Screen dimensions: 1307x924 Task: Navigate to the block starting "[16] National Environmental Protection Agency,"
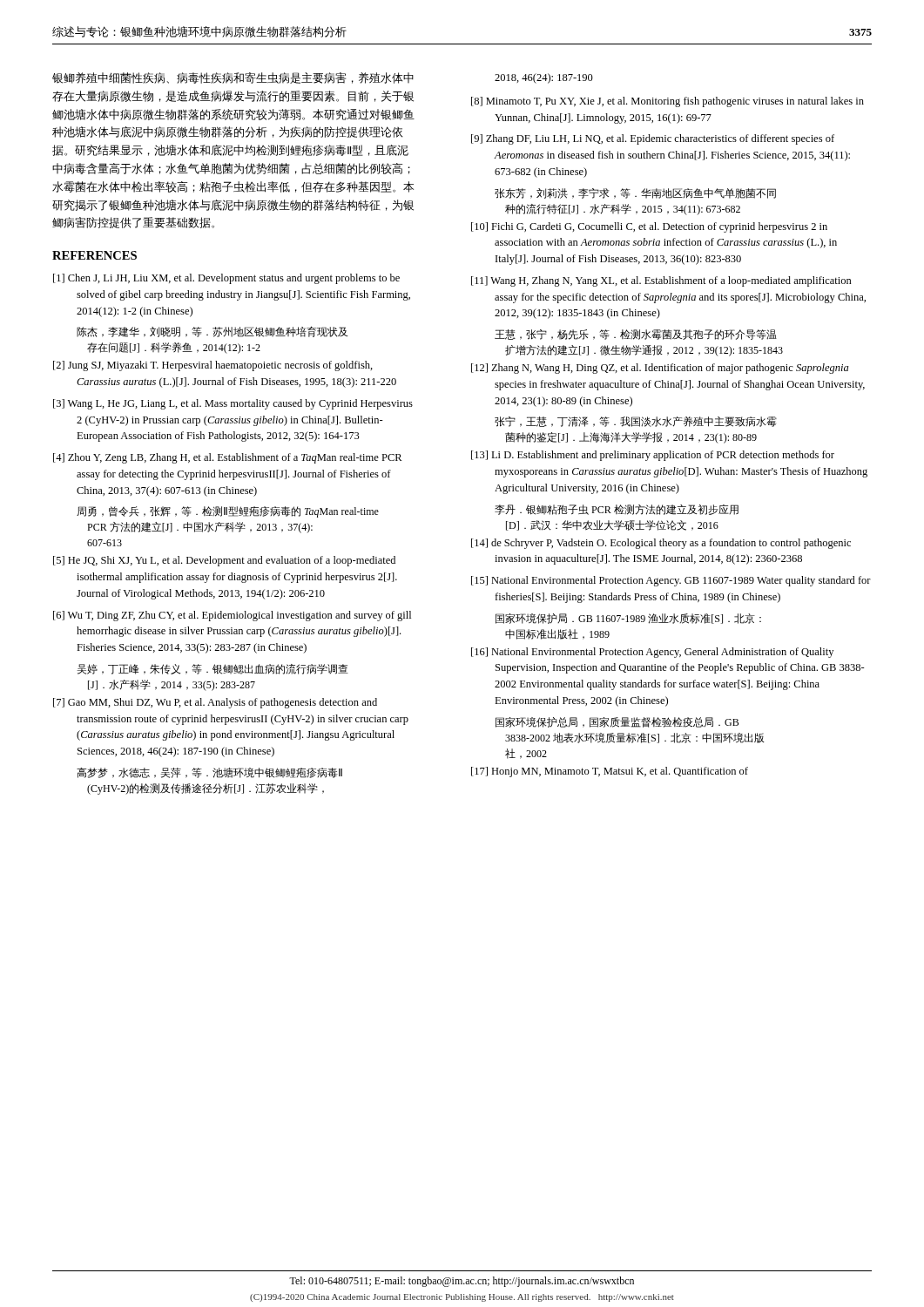tap(667, 676)
